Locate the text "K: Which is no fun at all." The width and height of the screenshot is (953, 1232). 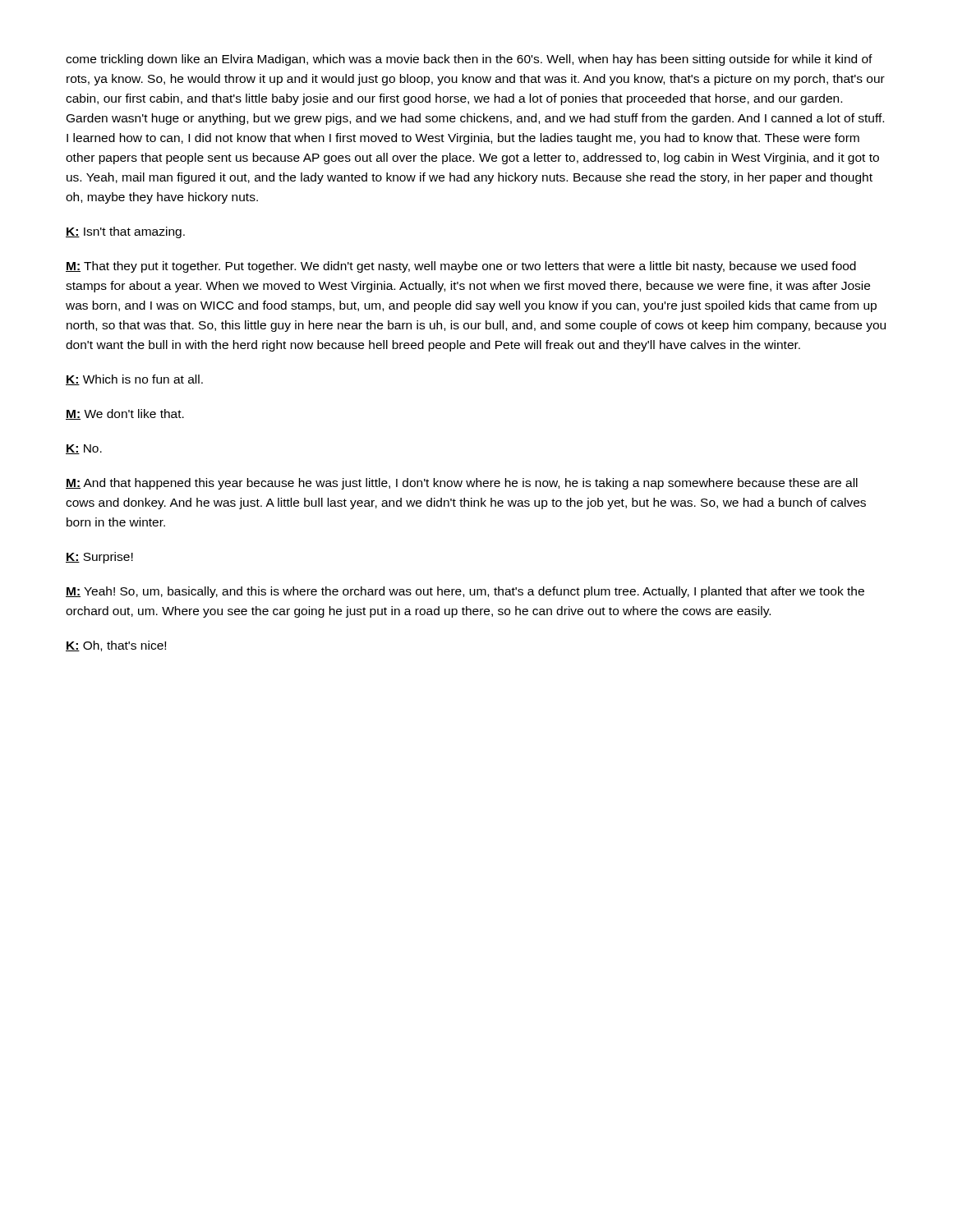pyautogui.click(x=135, y=379)
